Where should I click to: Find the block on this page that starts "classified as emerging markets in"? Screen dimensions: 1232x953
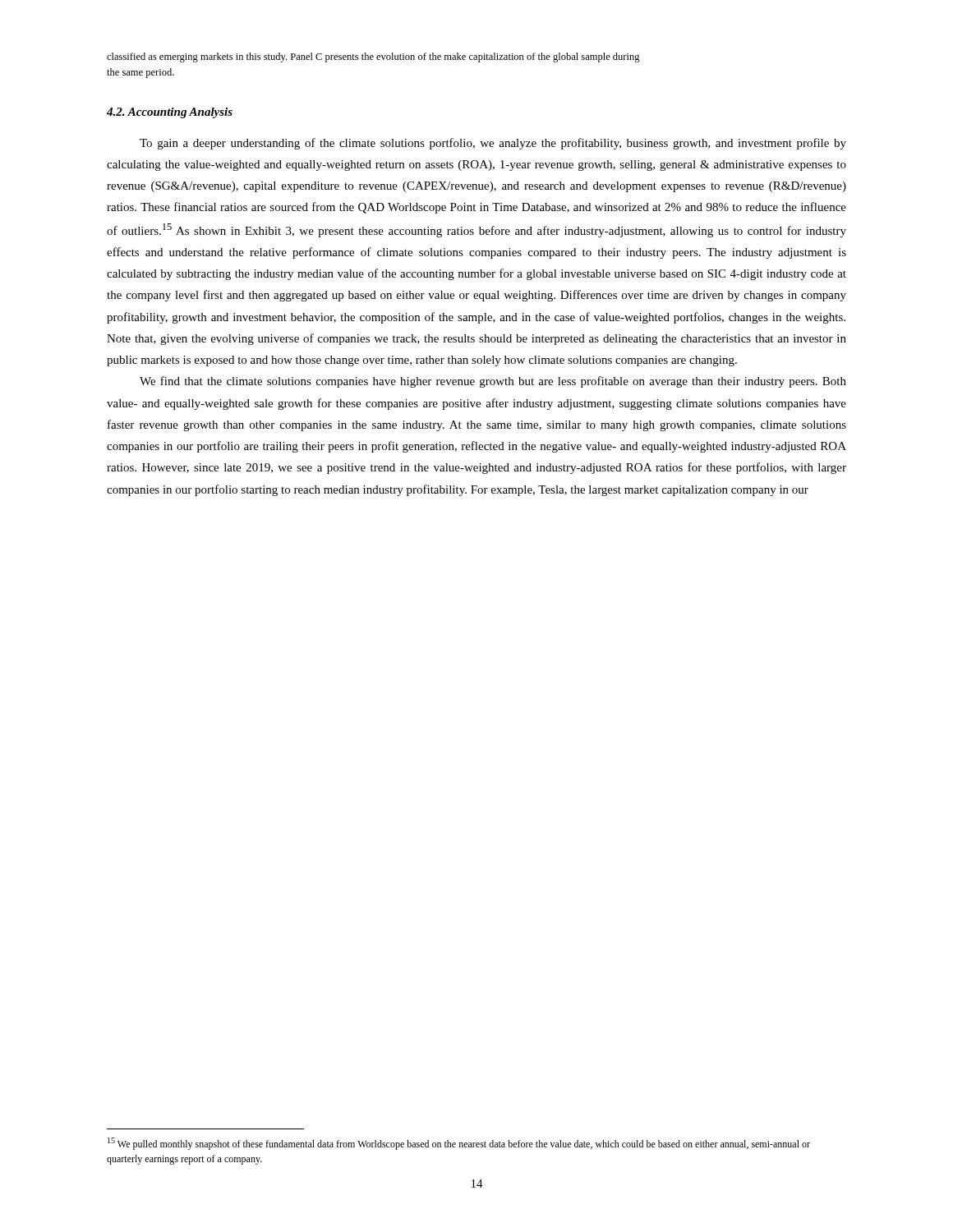[373, 64]
